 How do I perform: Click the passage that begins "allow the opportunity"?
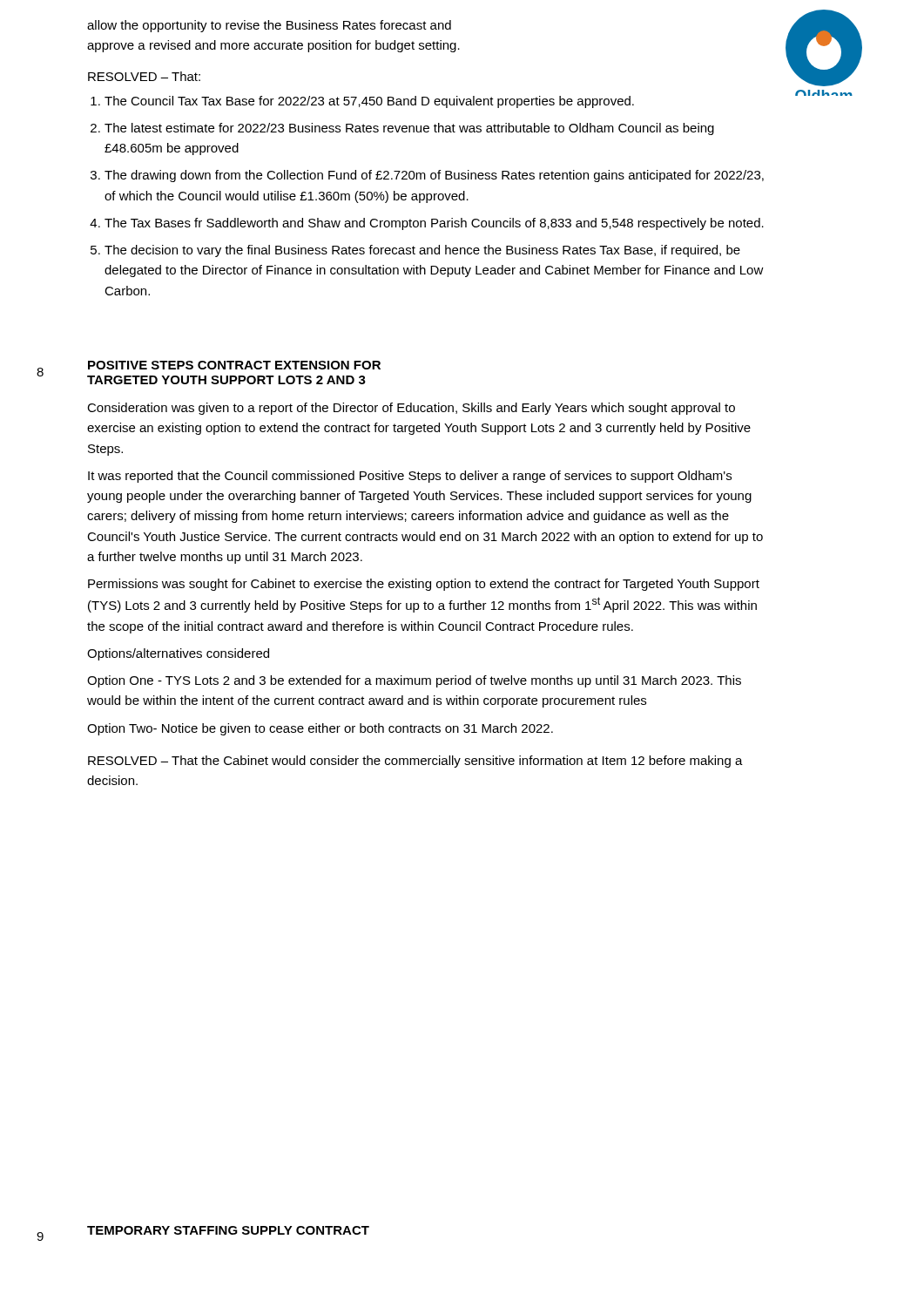274,35
